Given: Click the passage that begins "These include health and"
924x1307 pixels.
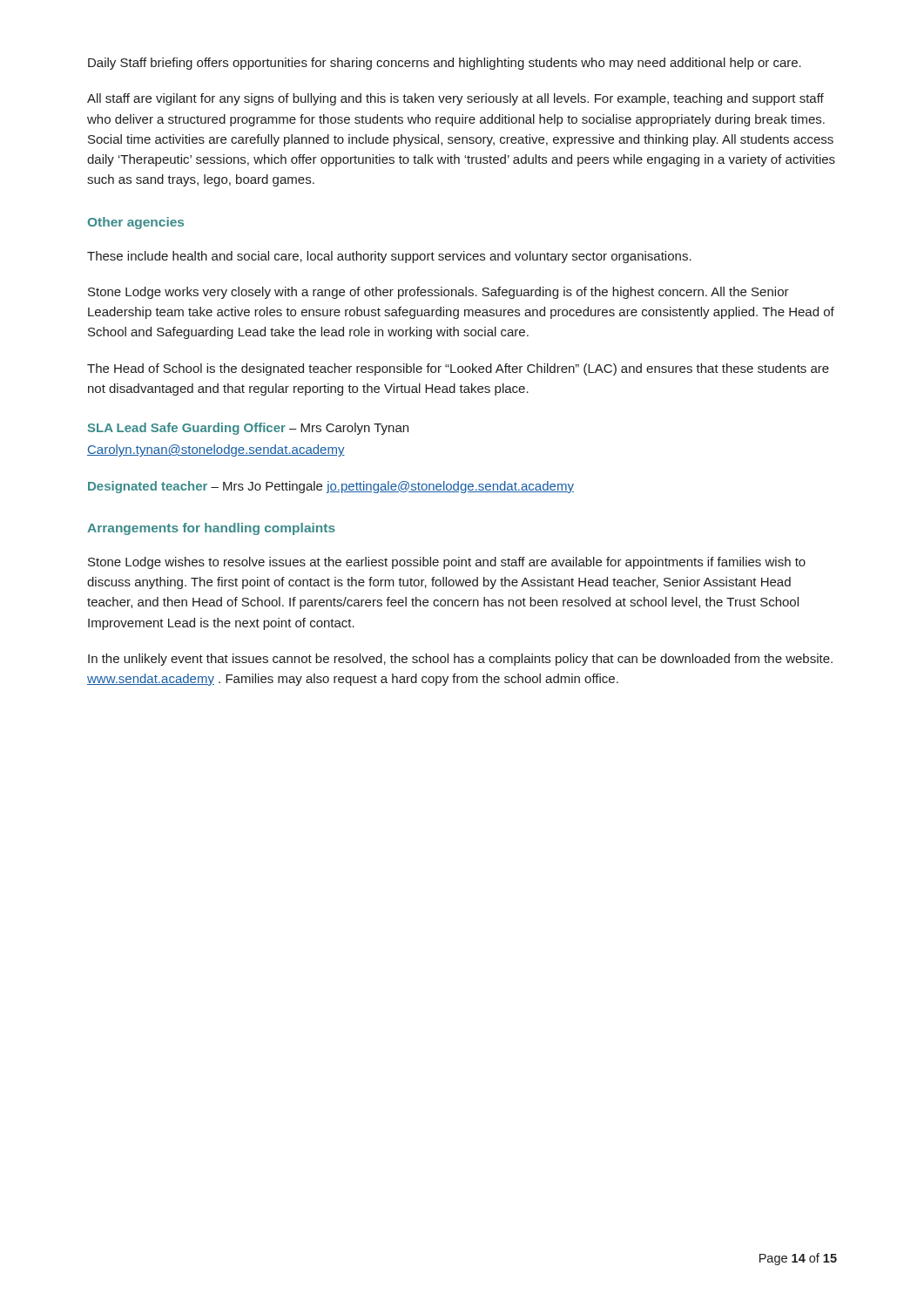Looking at the screenshot, I should [390, 255].
